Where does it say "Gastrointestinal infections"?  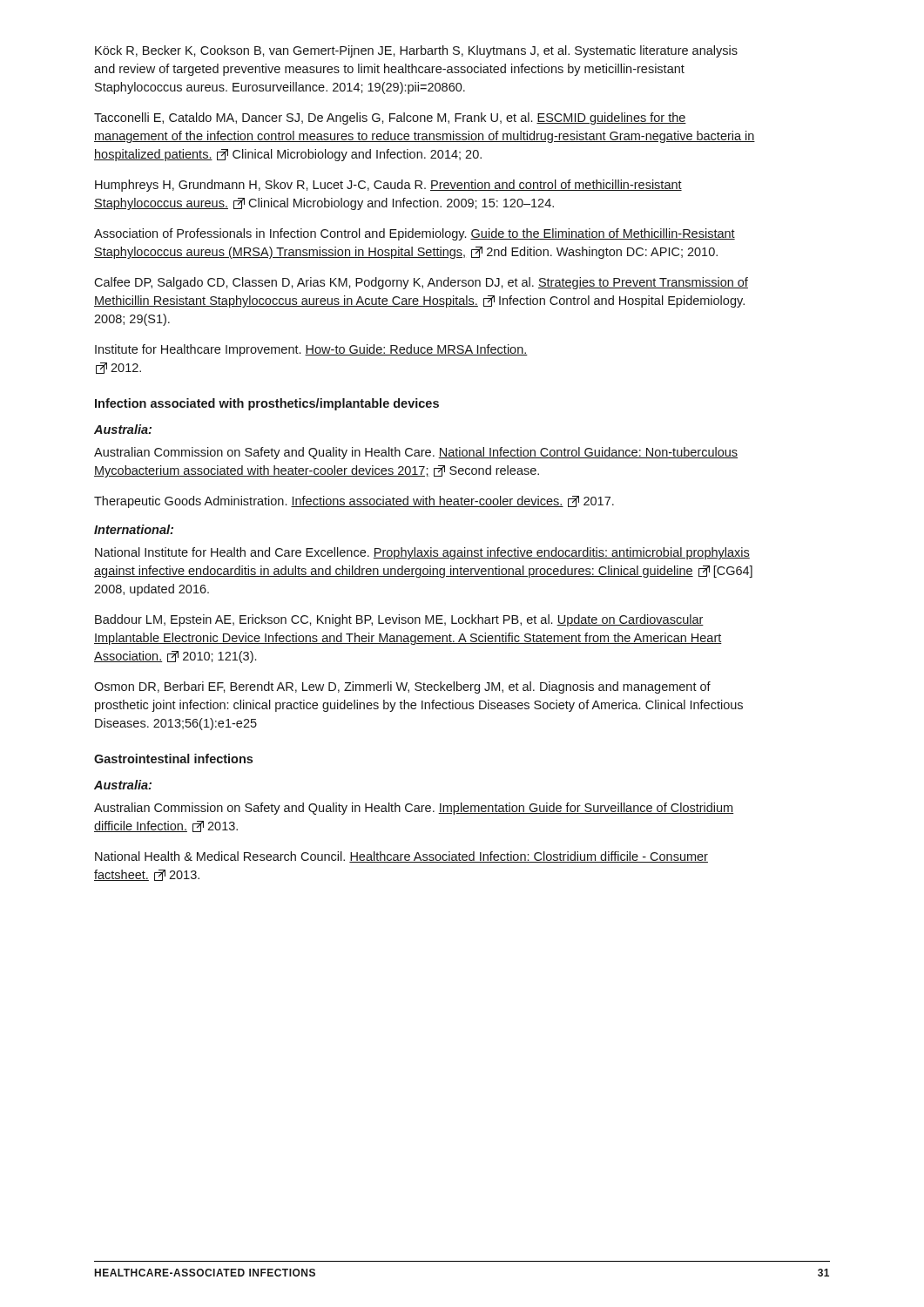(x=174, y=759)
